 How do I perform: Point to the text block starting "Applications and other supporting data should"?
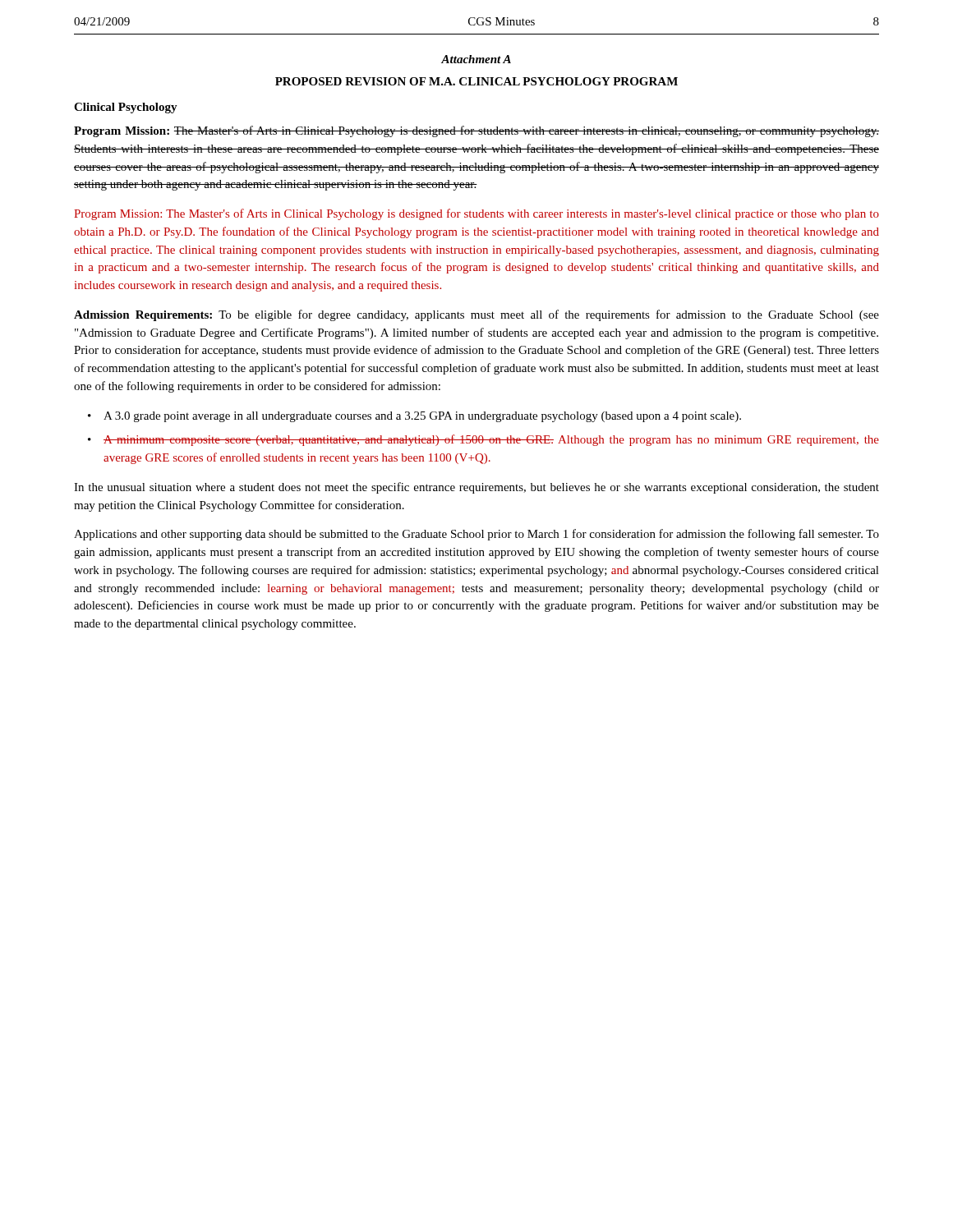pyautogui.click(x=476, y=579)
